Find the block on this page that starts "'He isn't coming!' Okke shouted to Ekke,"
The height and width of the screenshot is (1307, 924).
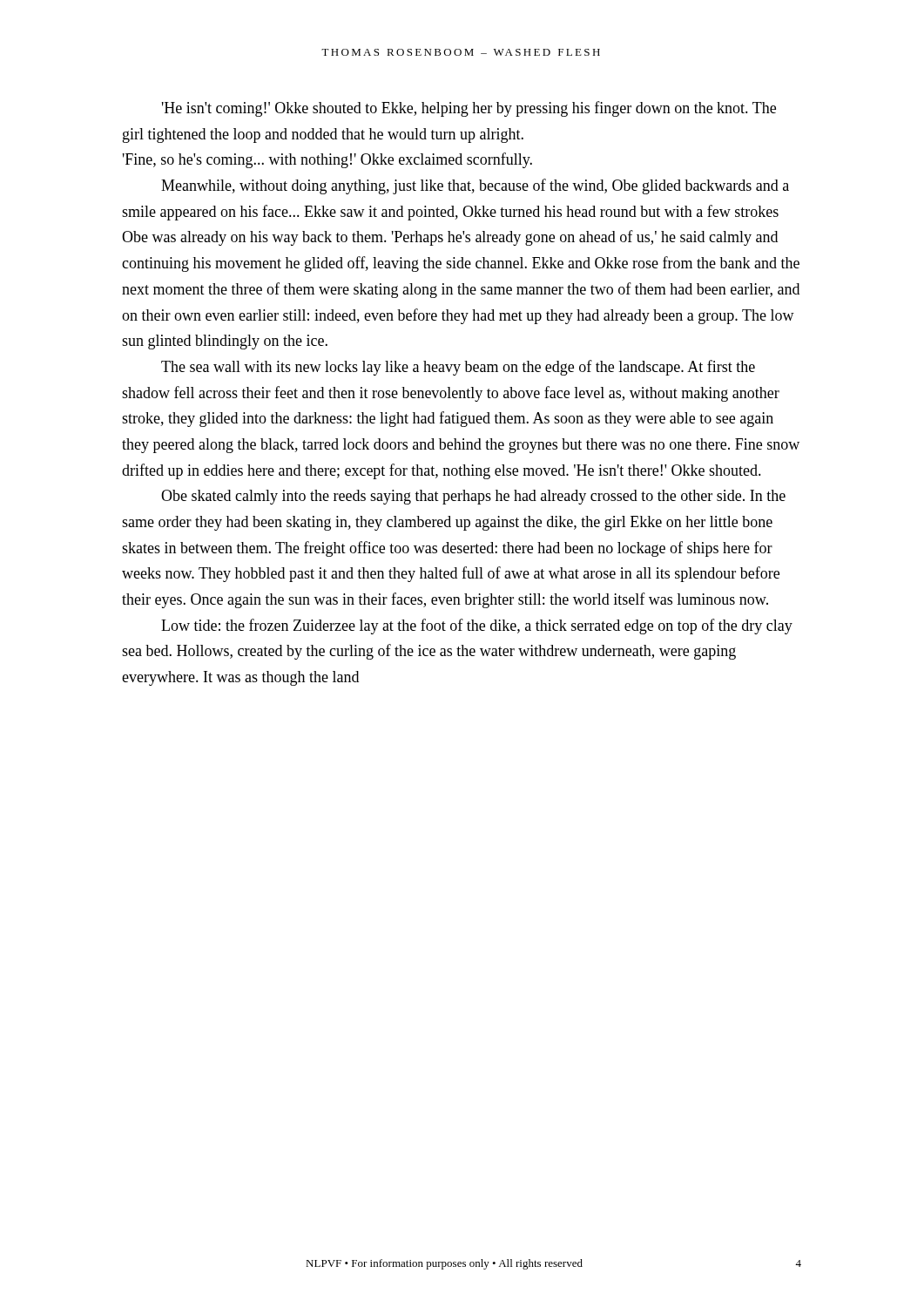pos(462,393)
